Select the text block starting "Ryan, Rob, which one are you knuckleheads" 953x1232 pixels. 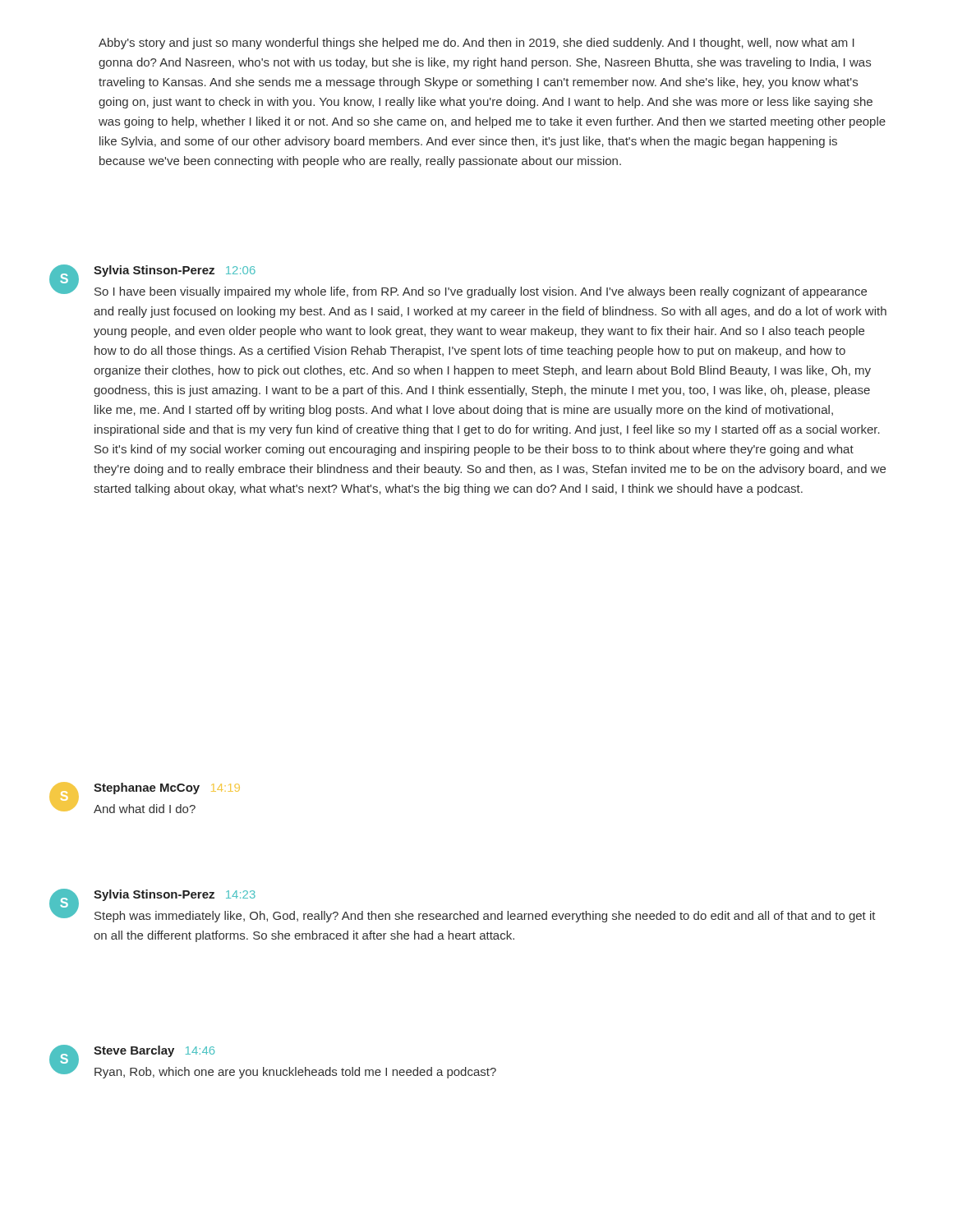click(295, 1071)
